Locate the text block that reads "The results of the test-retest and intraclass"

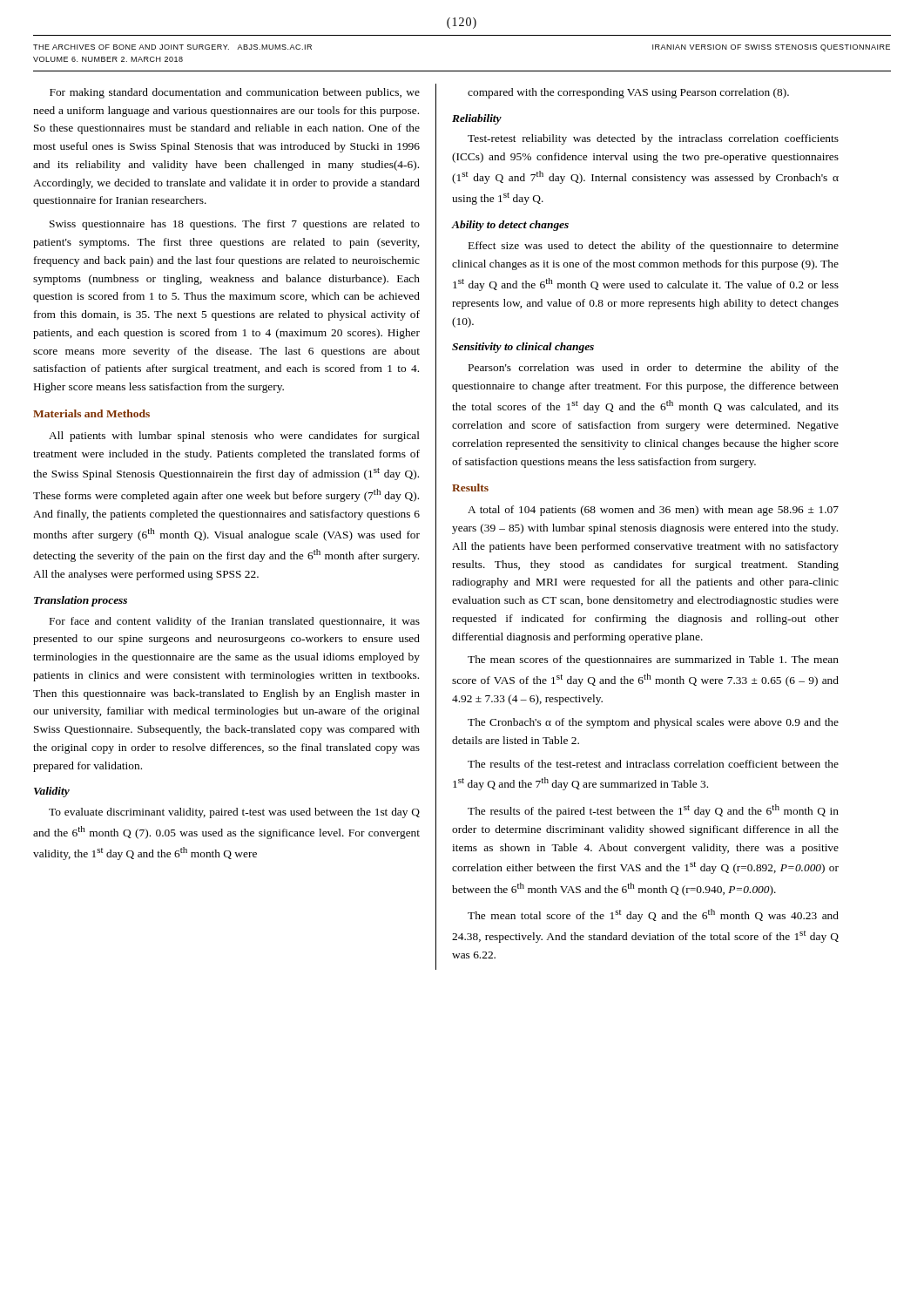click(645, 774)
